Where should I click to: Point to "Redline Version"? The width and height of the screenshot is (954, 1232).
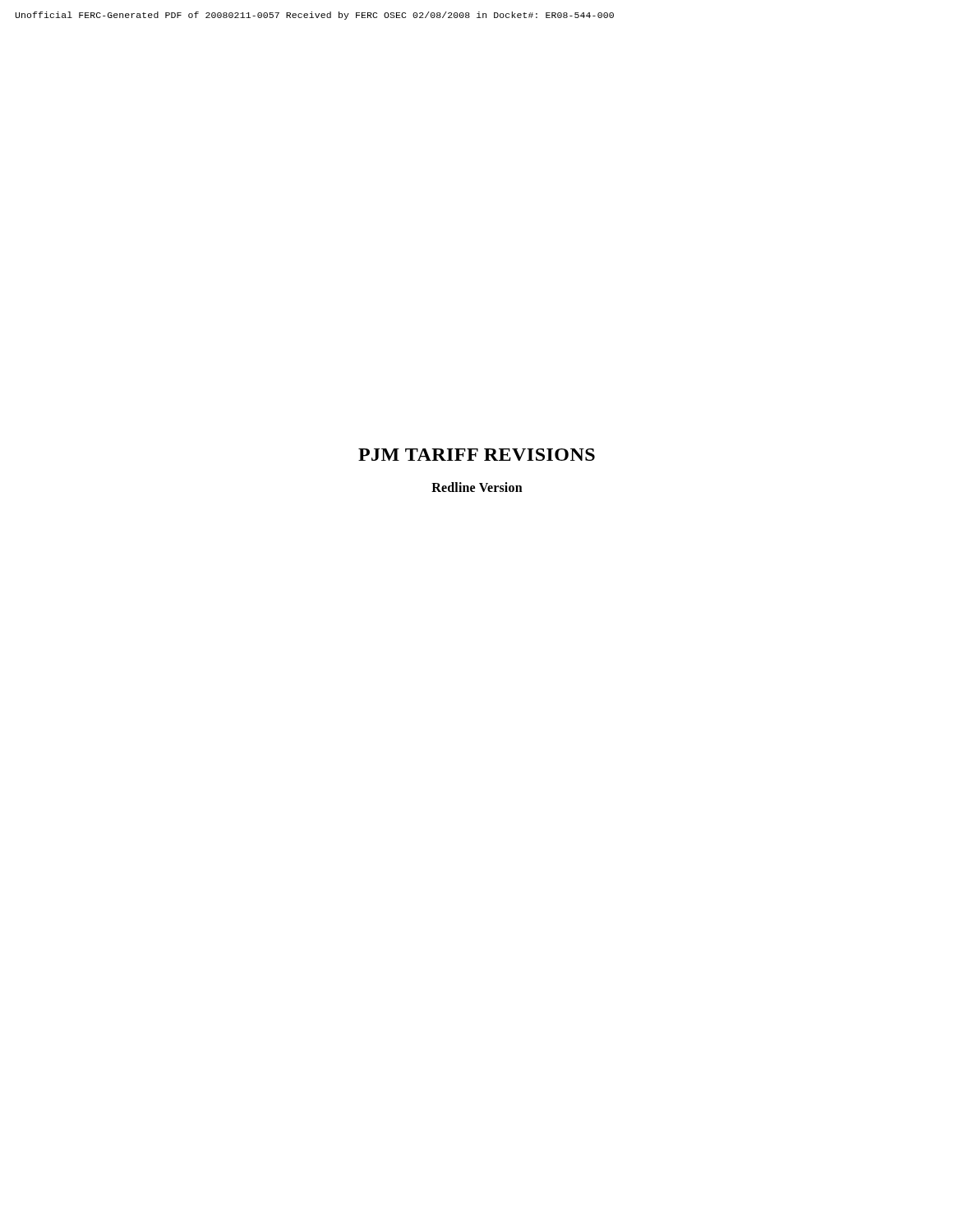[x=477, y=487]
